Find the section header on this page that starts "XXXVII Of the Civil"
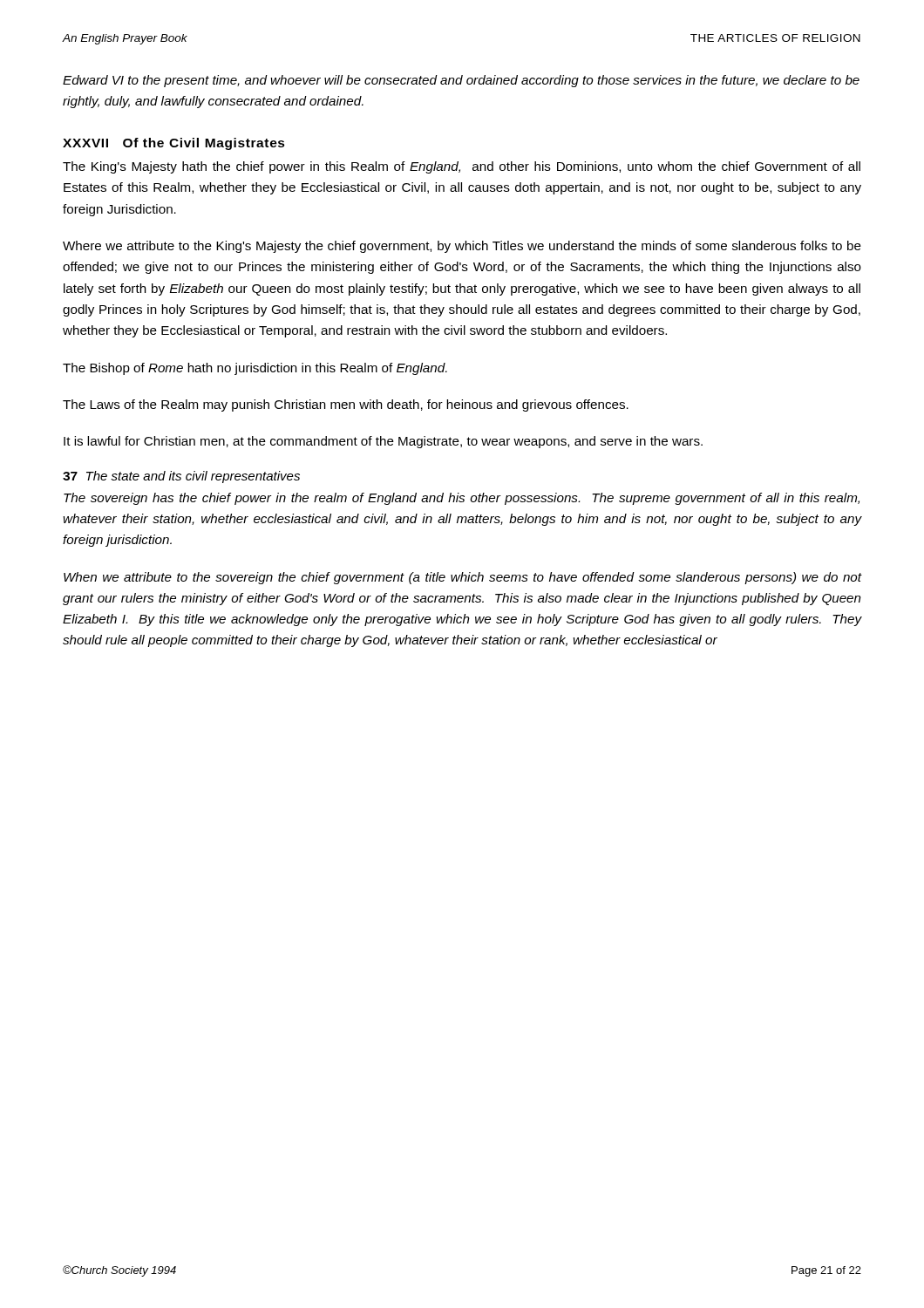924x1308 pixels. 174,143
